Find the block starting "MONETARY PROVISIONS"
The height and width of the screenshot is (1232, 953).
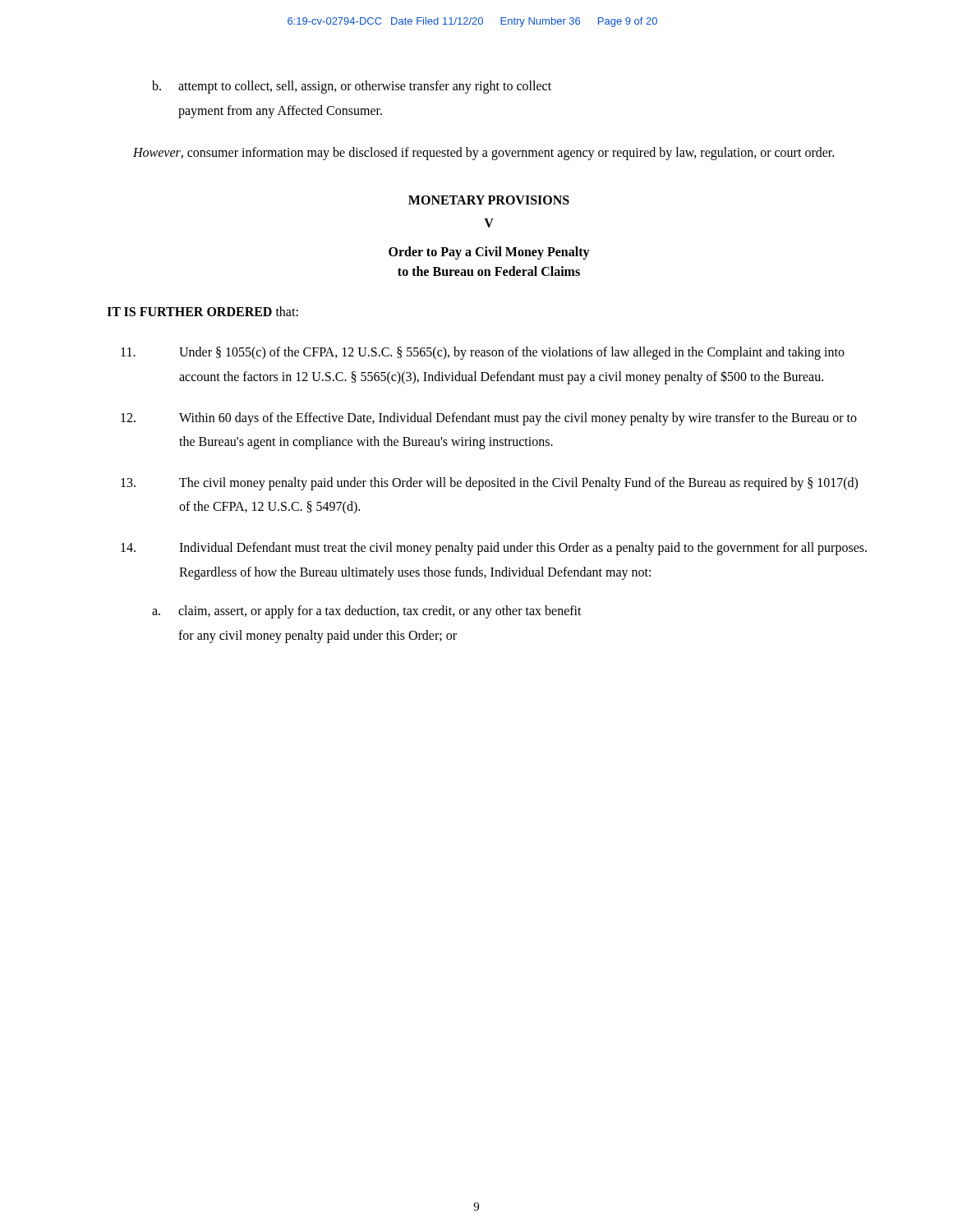pyautogui.click(x=489, y=200)
